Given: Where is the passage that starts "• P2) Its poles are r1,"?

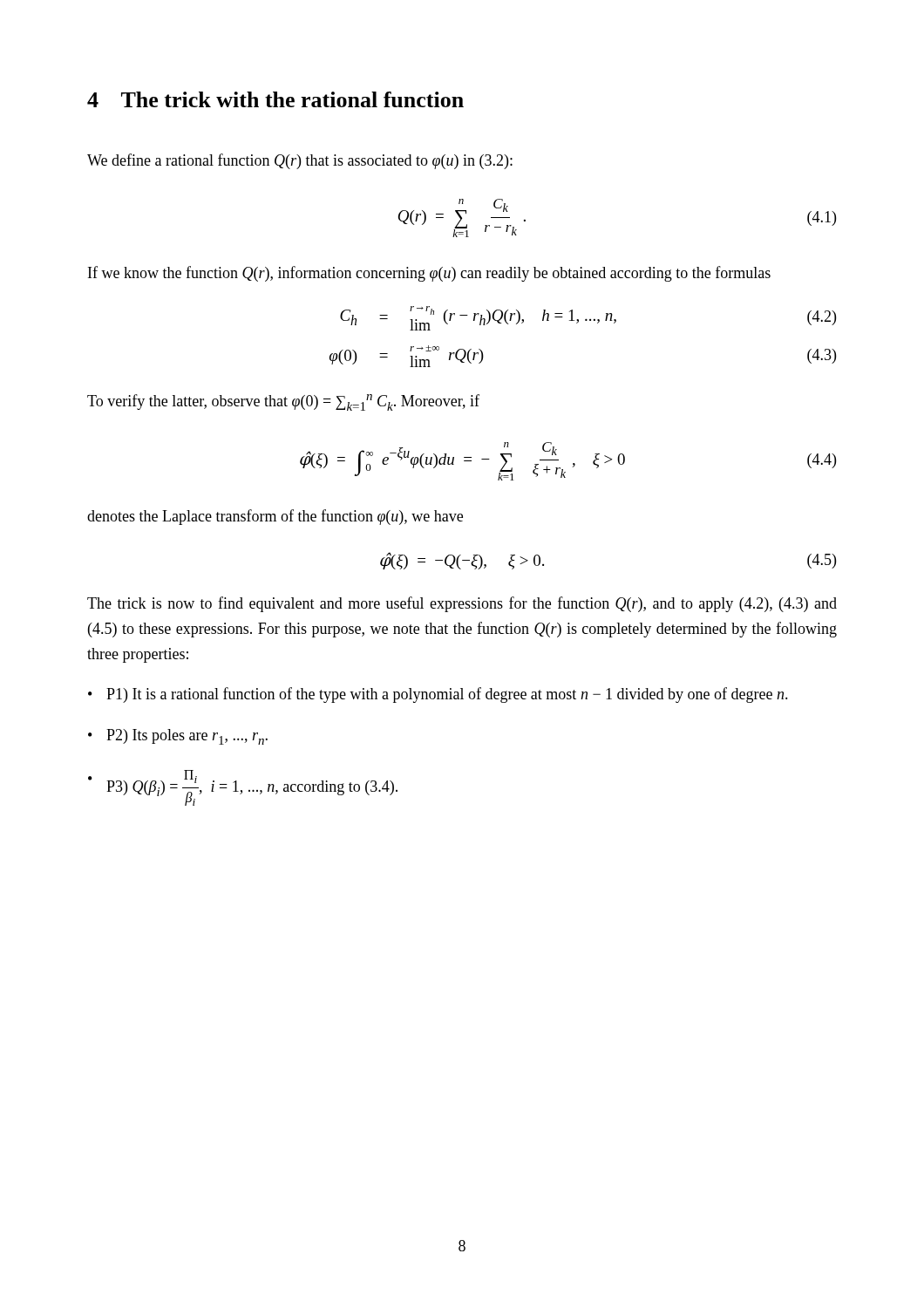Looking at the screenshot, I should pos(178,737).
